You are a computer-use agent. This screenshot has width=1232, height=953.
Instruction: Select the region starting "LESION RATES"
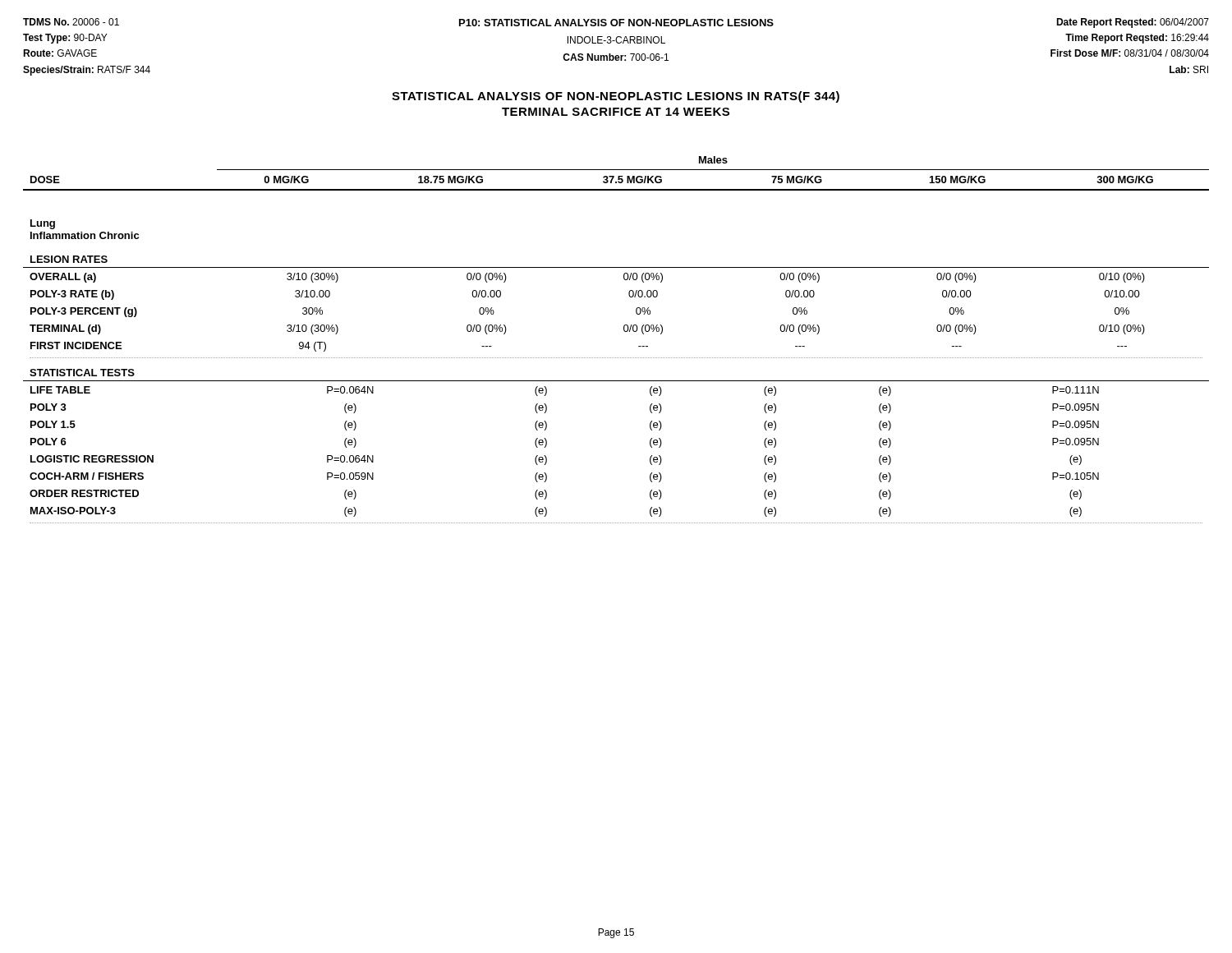69,259
